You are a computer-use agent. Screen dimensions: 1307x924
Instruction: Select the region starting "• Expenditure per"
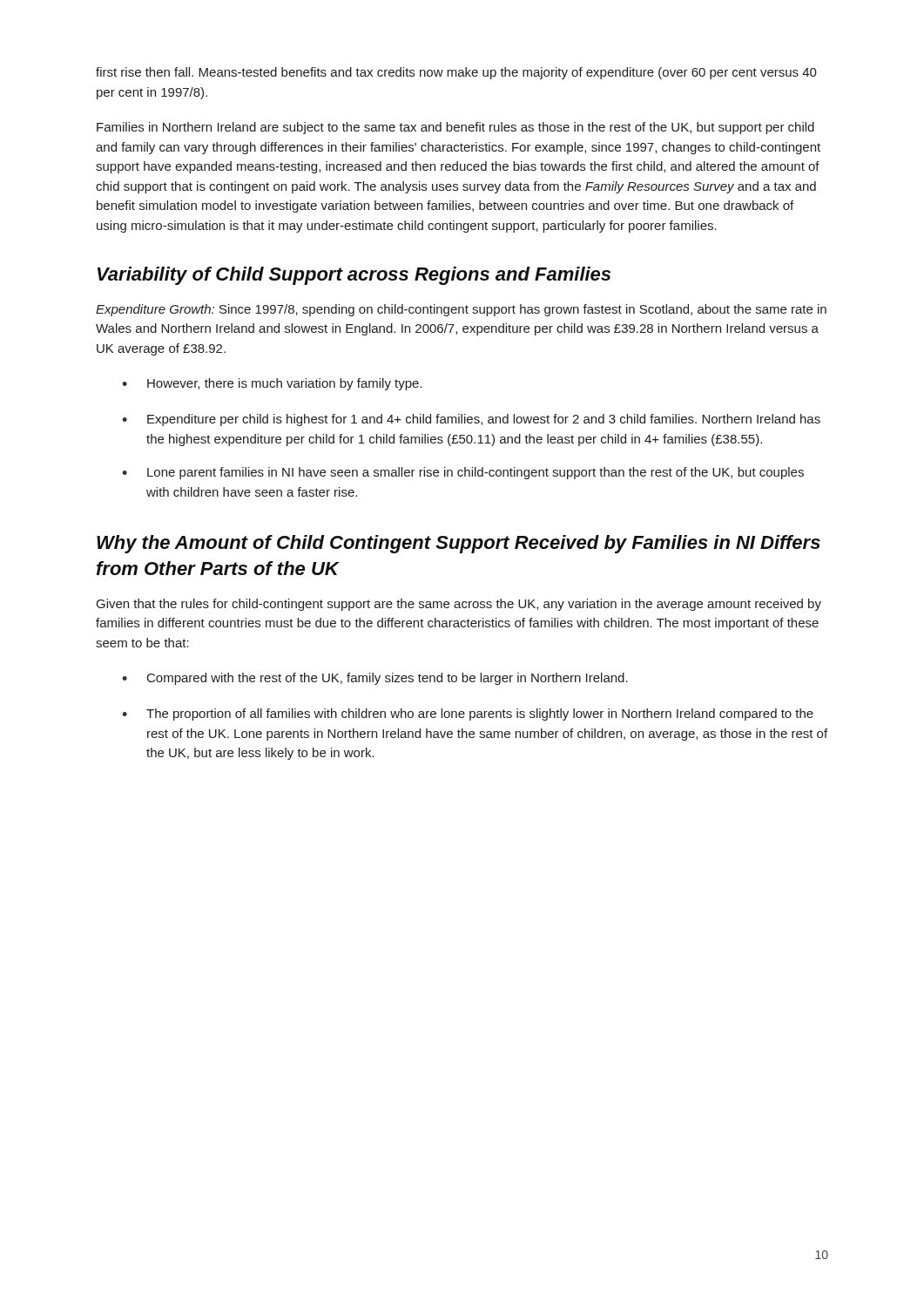click(x=475, y=429)
